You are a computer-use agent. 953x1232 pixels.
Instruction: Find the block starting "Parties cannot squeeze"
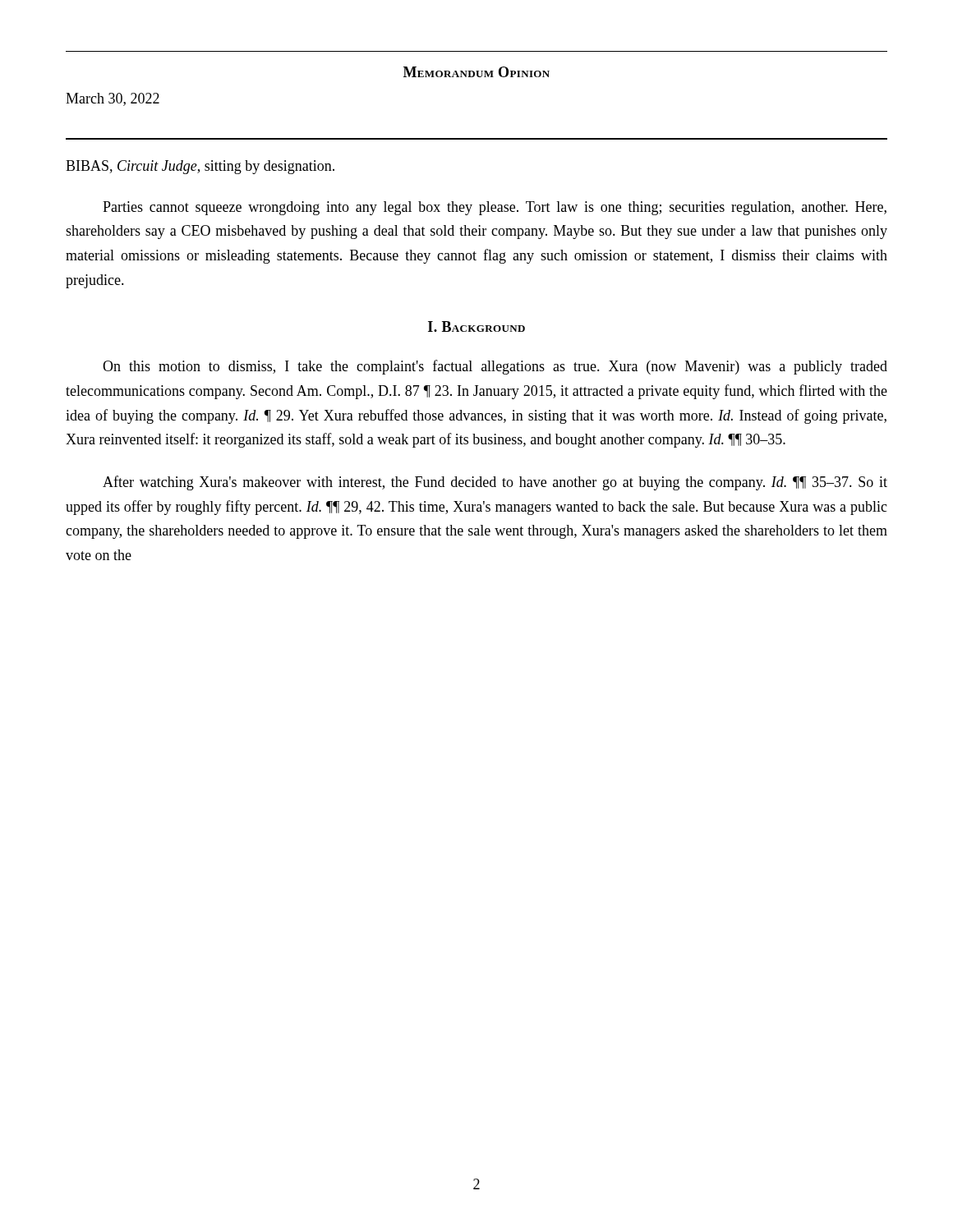coord(476,243)
